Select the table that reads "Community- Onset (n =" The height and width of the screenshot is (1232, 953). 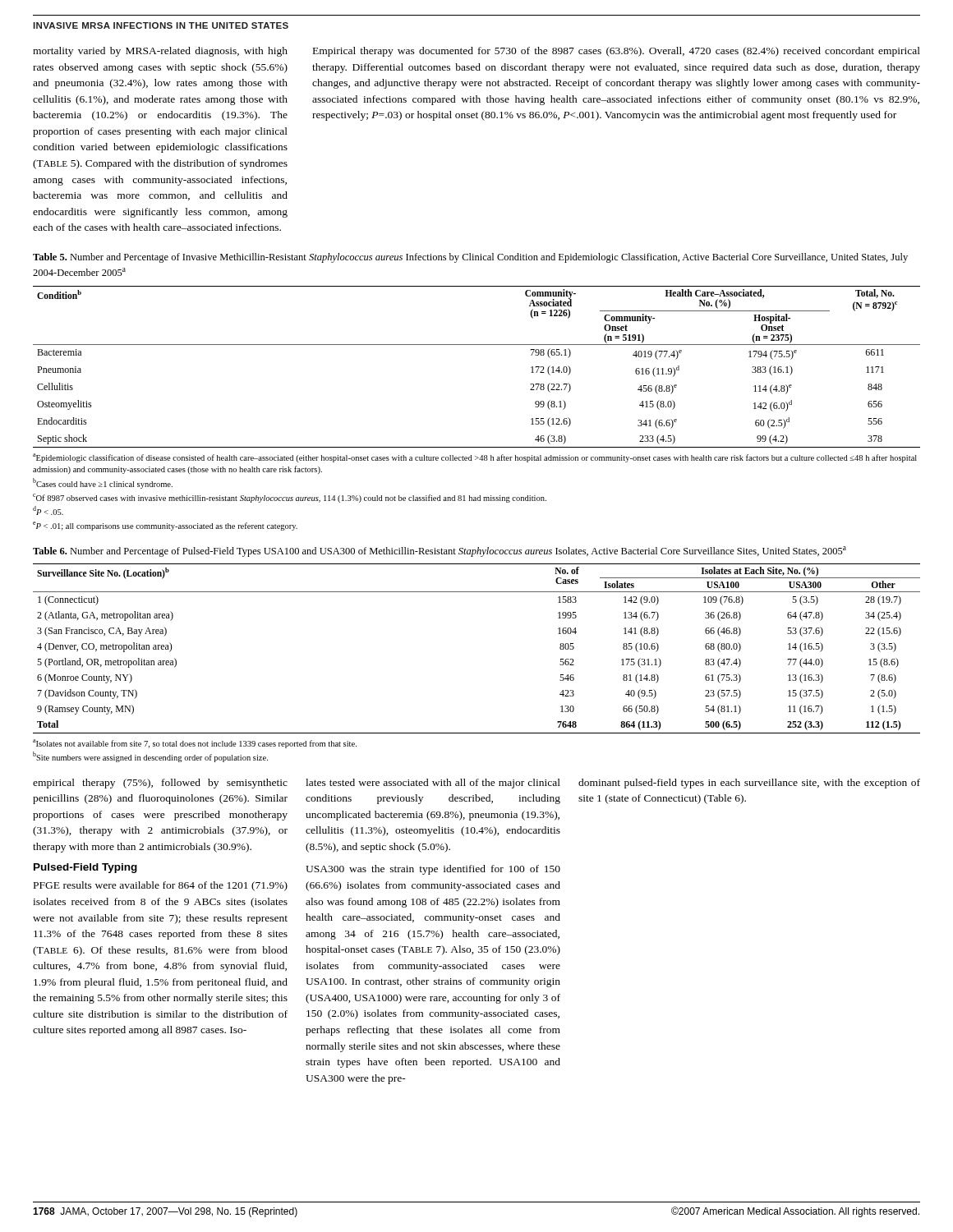(476, 392)
